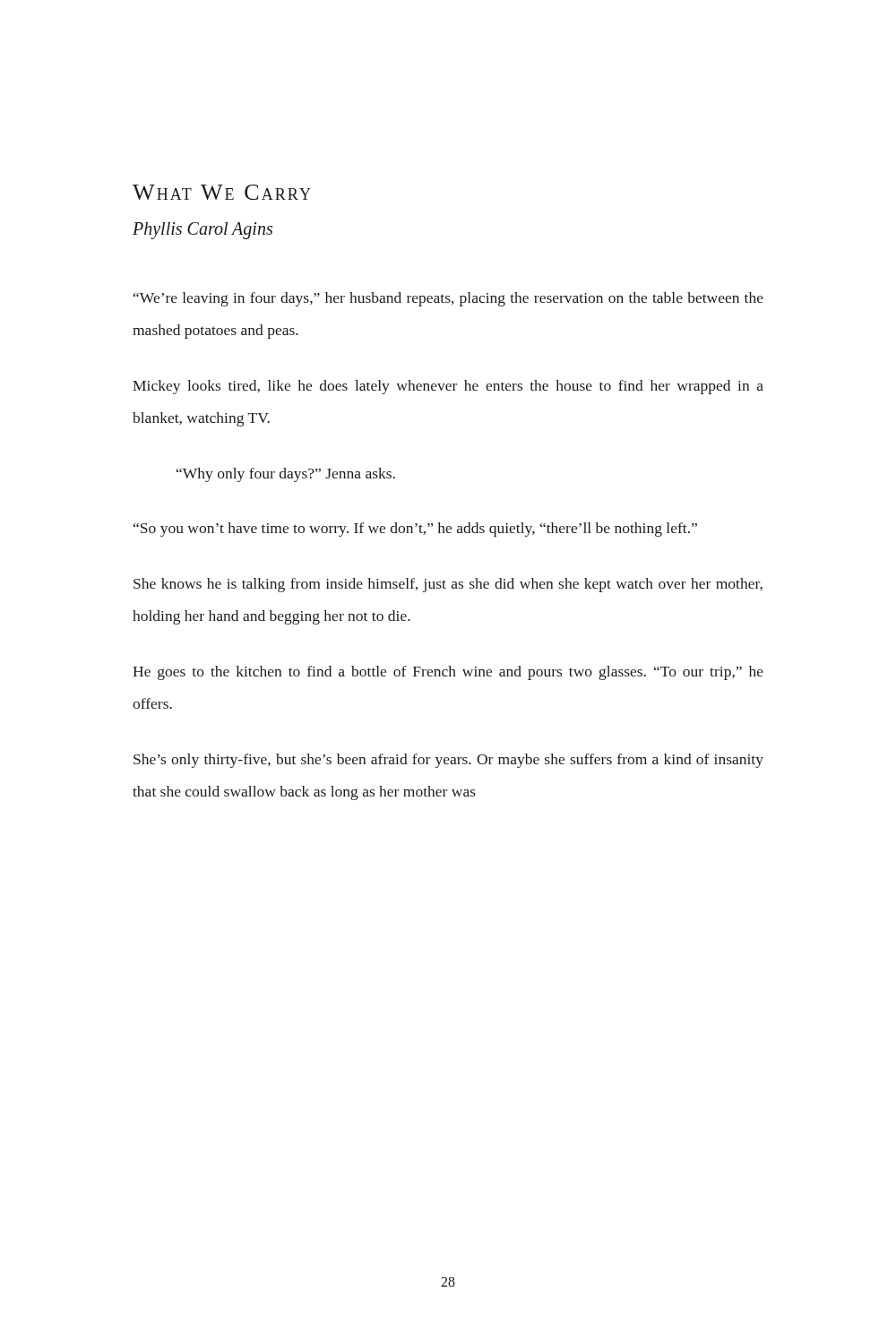The height and width of the screenshot is (1344, 896).
Task: Click where it says "What We Carry"
Action: coord(223,192)
